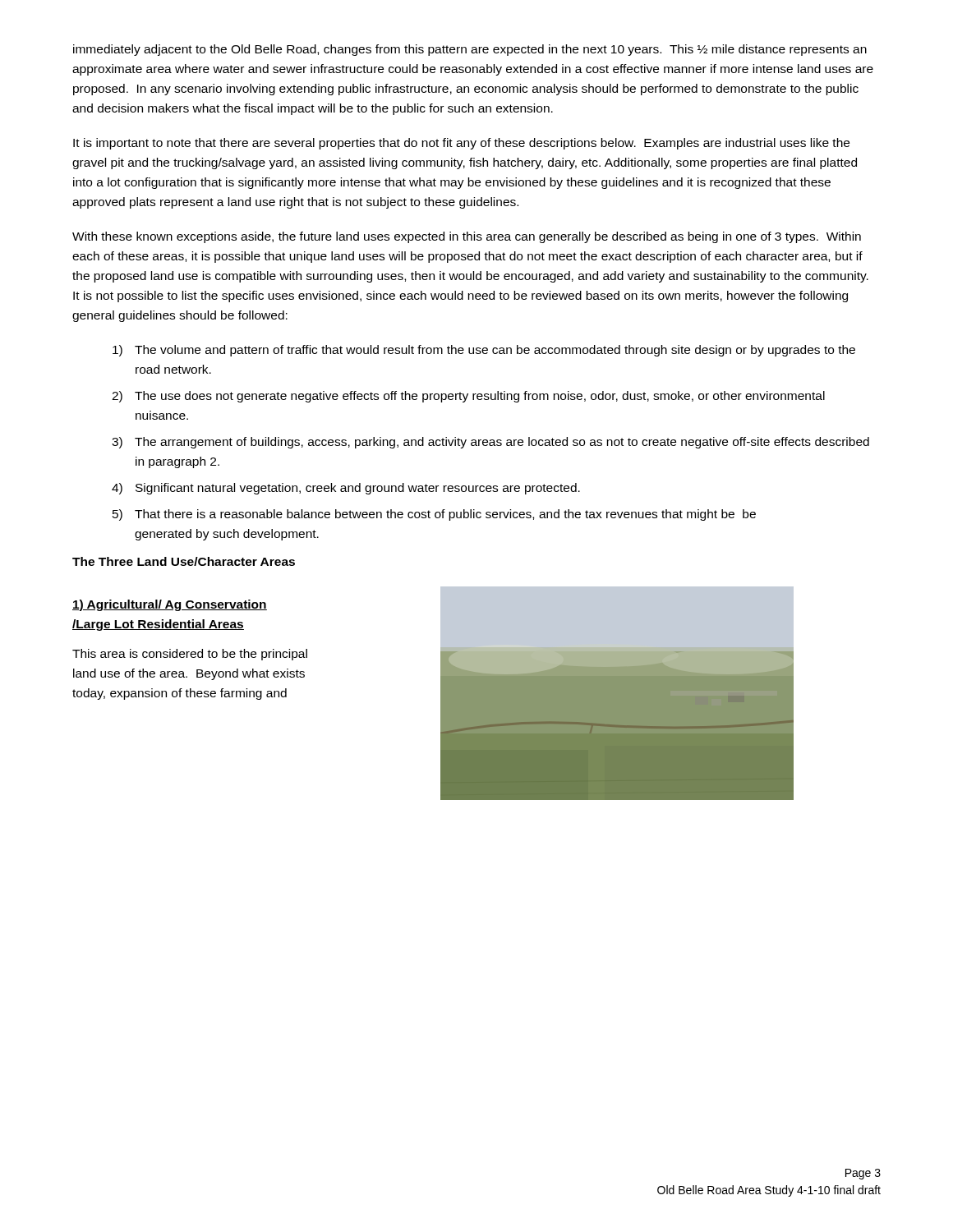
Task: Click on the list item that reads "2) The use does not generate negative"
Action: coord(496,406)
